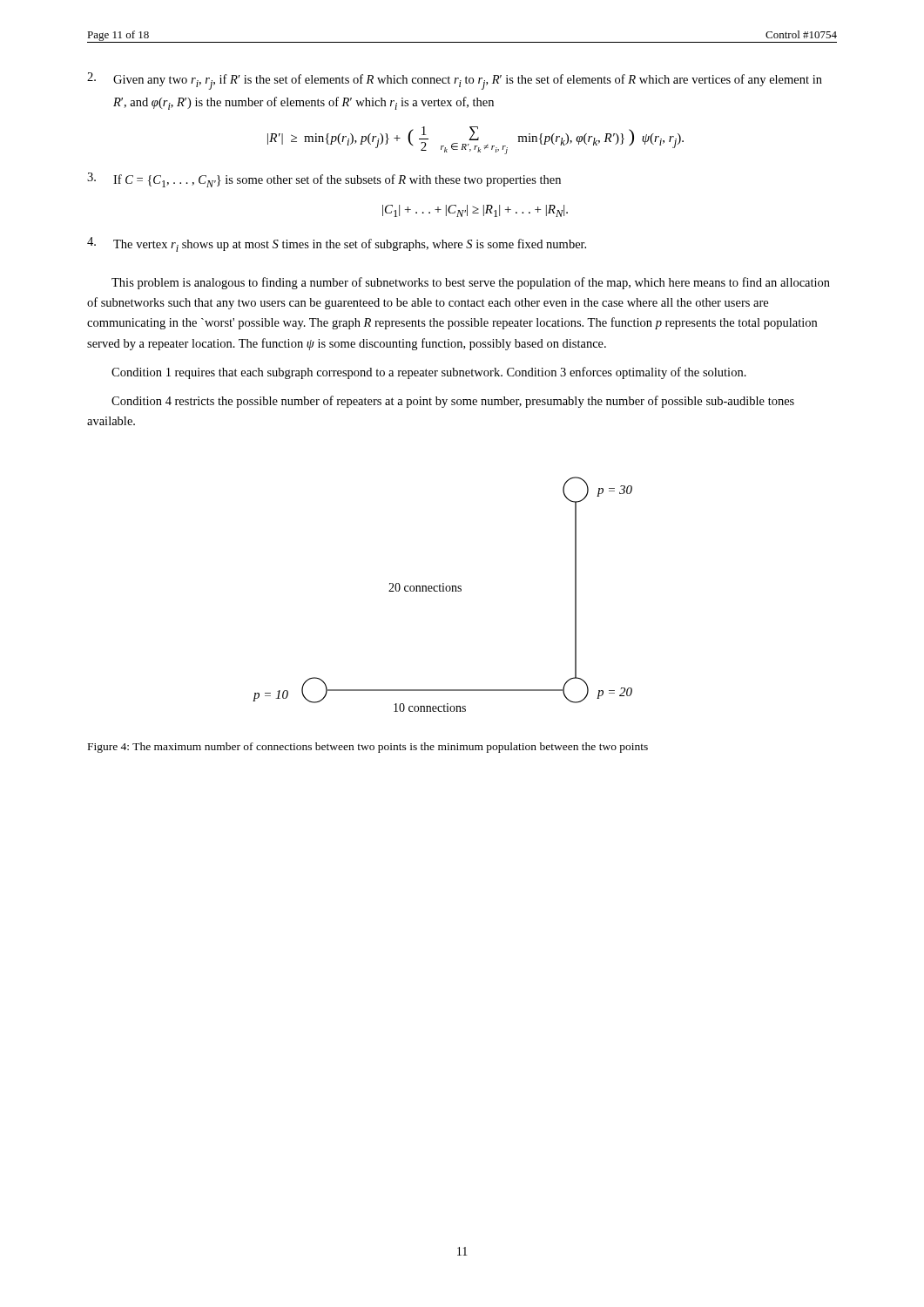Locate the block starting "2. Given any two ri, rj,"
The height and width of the screenshot is (1307, 924).
coord(462,92)
